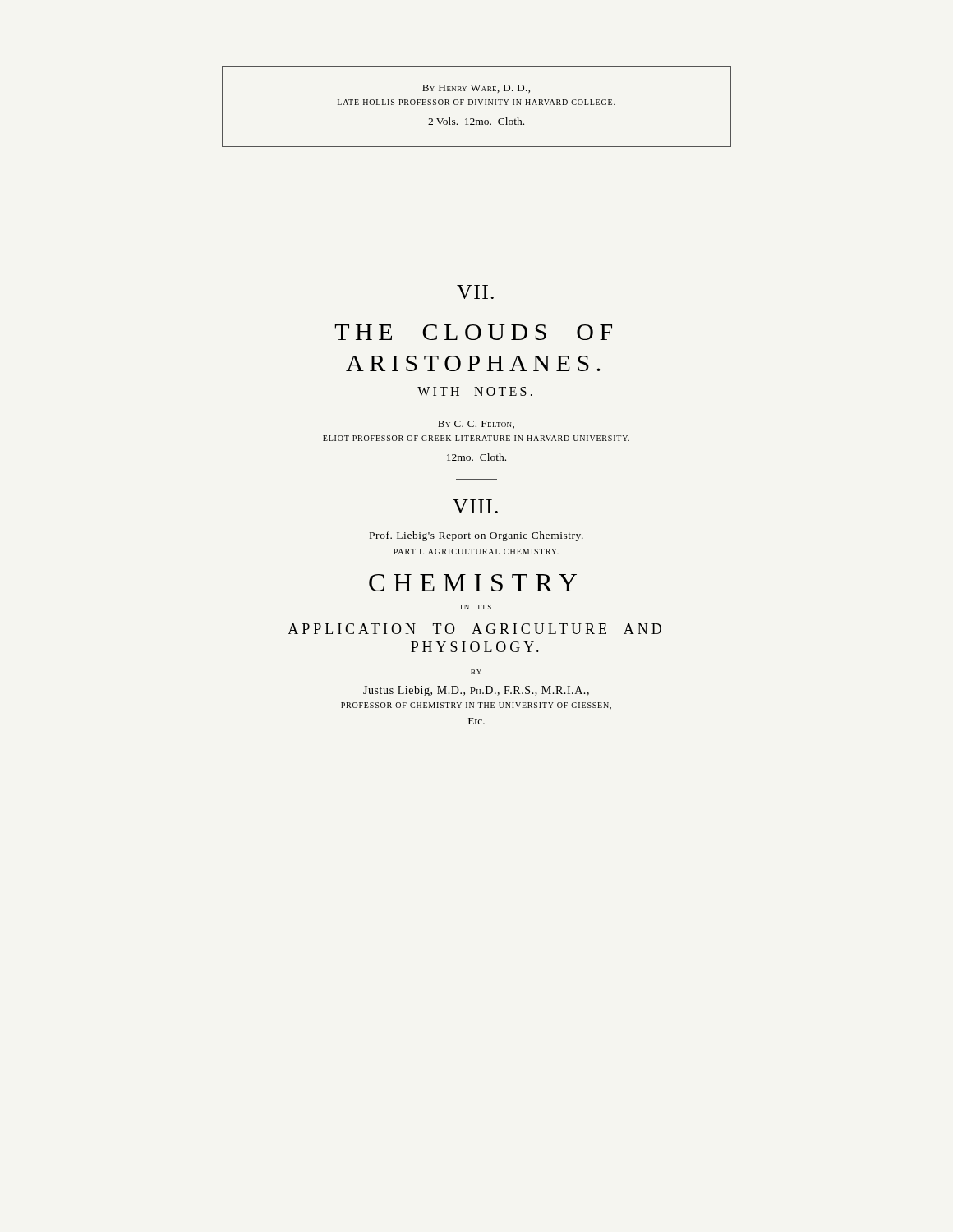Image resolution: width=953 pixels, height=1232 pixels.
Task: Point to the element starting "THE CLOUDS OF ARISTOPHANES."
Action: tap(476, 347)
